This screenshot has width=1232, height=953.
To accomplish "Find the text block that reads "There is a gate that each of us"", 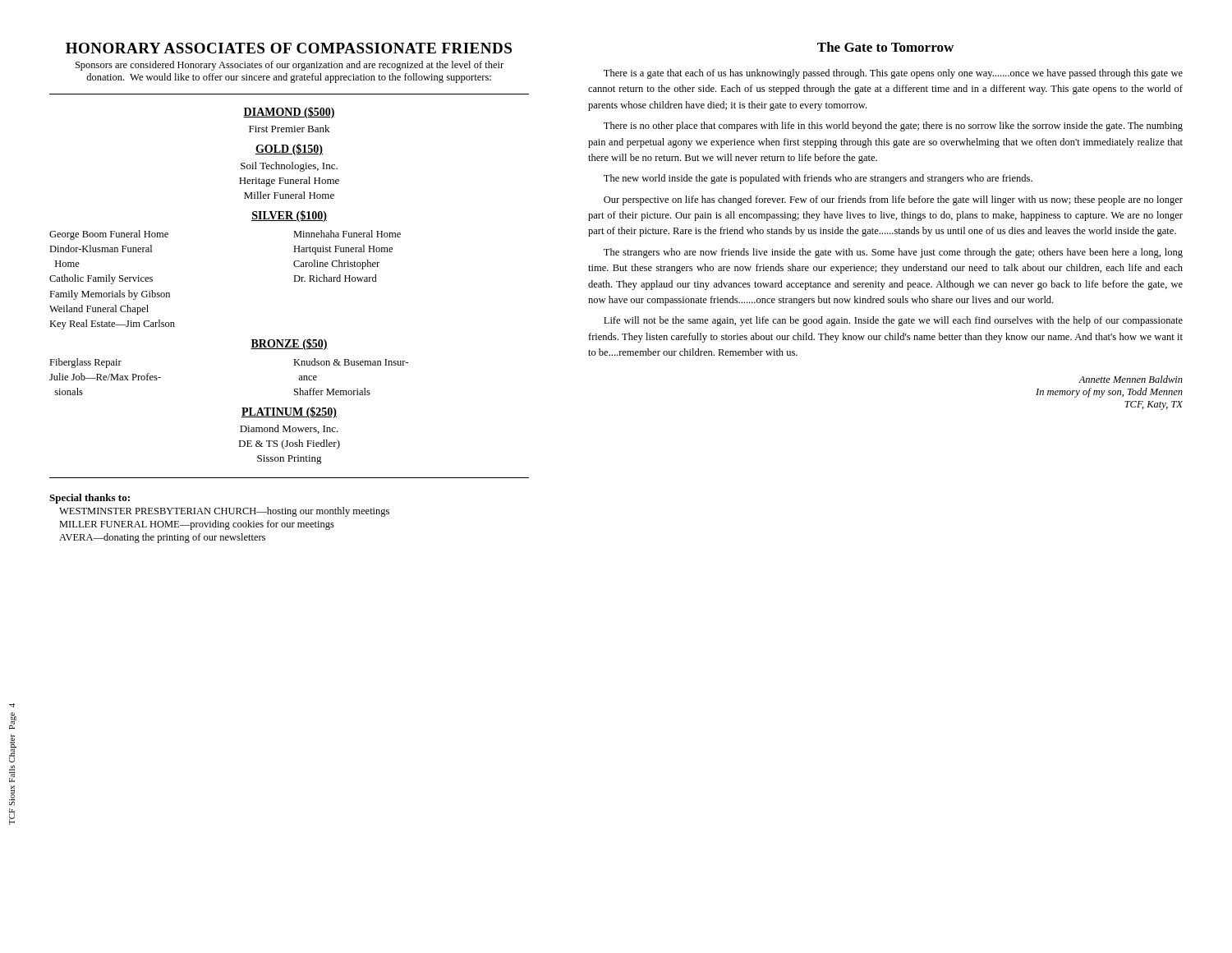I will pyautogui.click(x=885, y=213).
